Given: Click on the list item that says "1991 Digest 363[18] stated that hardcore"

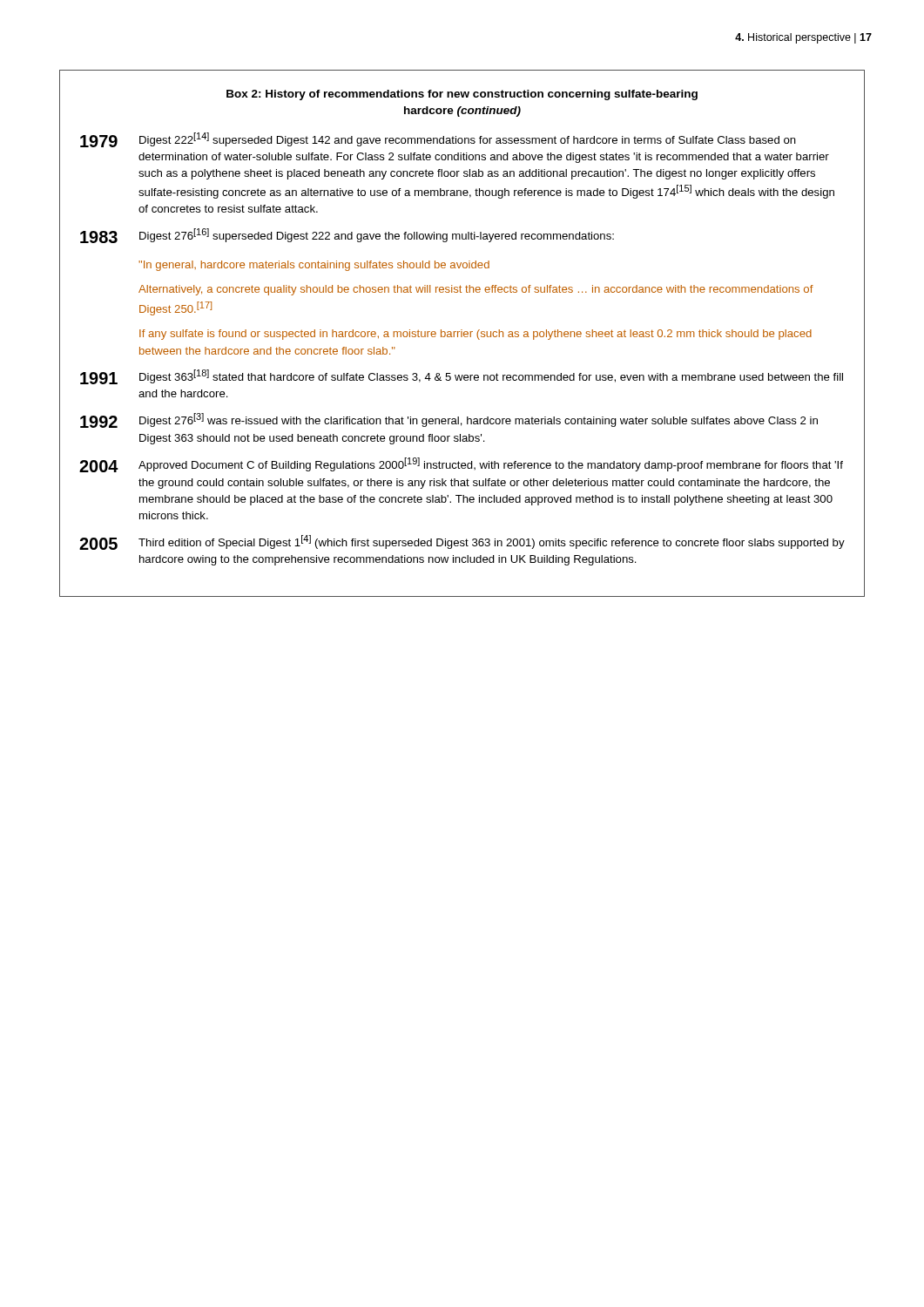Looking at the screenshot, I should [462, 384].
